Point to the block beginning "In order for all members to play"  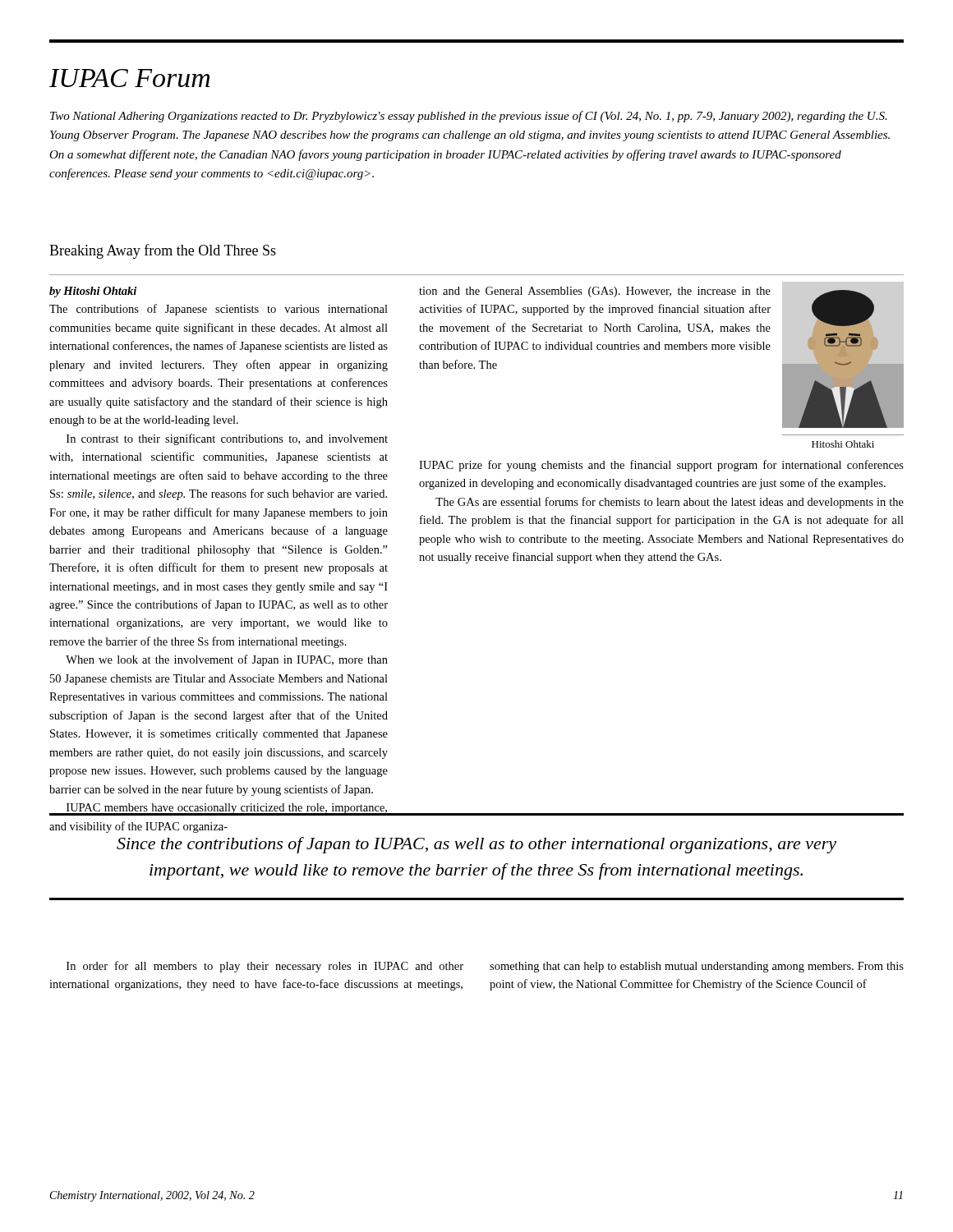(x=262, y=966)
